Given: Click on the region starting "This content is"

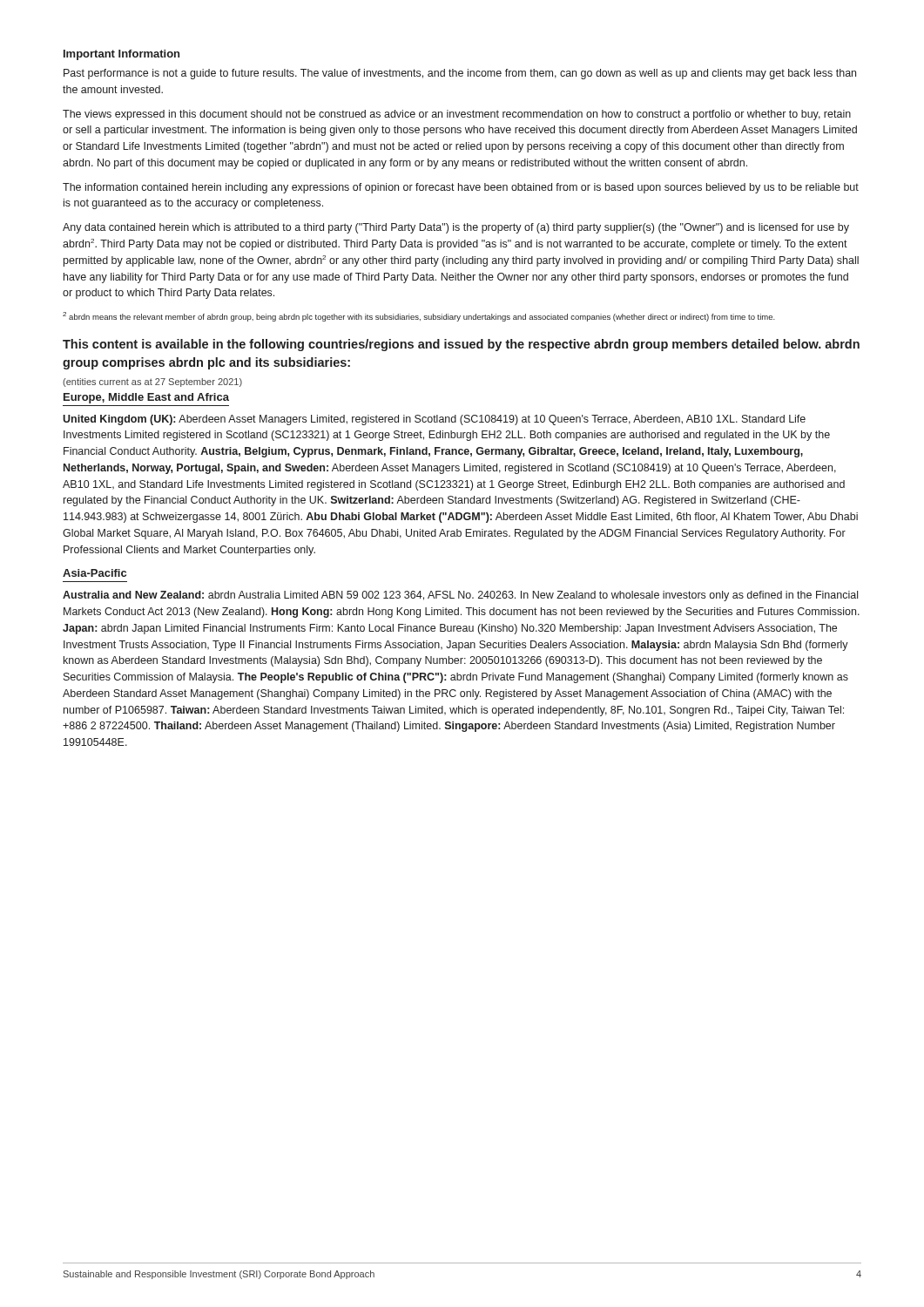Looking at the screenshot, I should click(461, 353).
